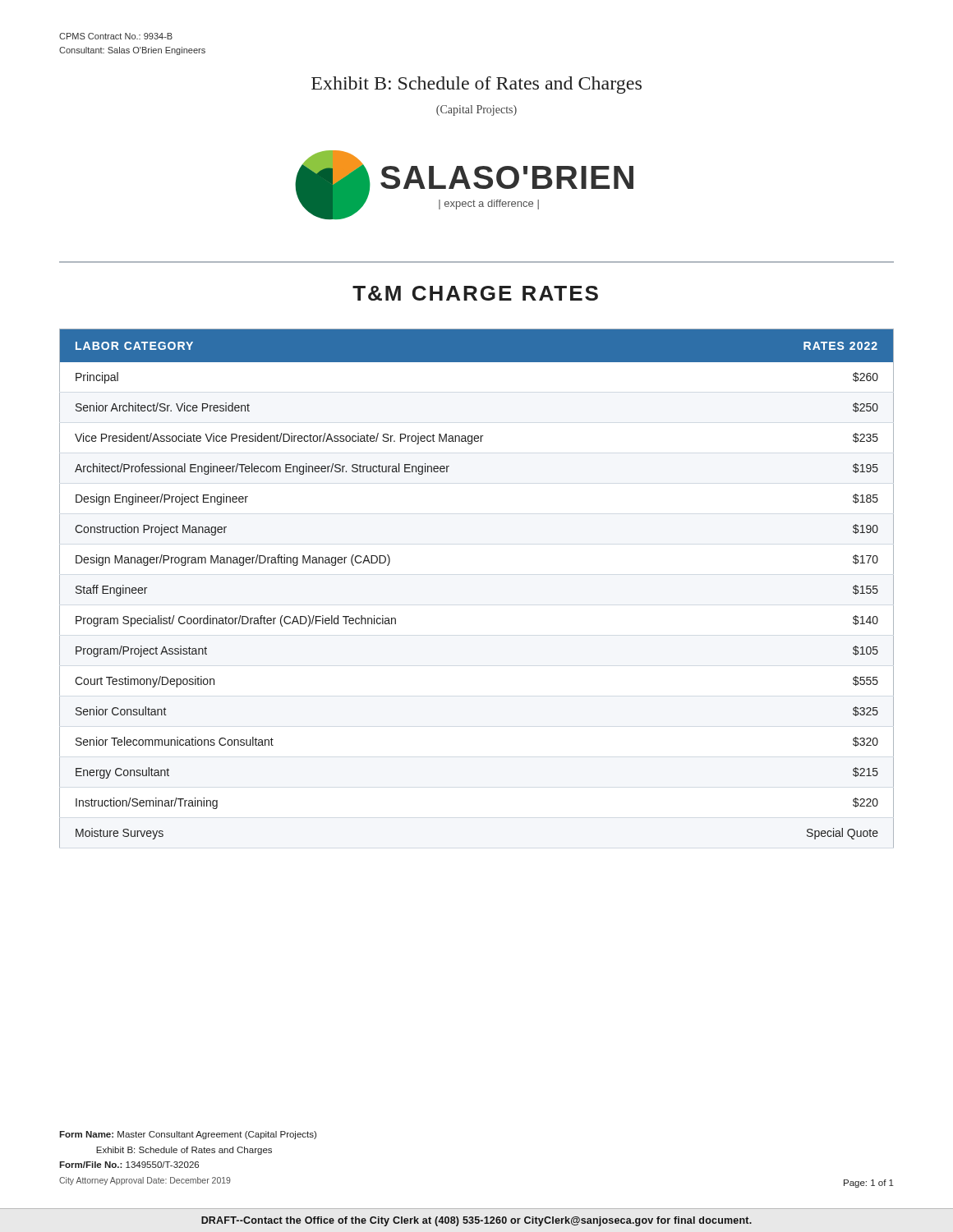Locate the text "T&M CHARGE RATES"
The image size is (953, 1232).
476,293
